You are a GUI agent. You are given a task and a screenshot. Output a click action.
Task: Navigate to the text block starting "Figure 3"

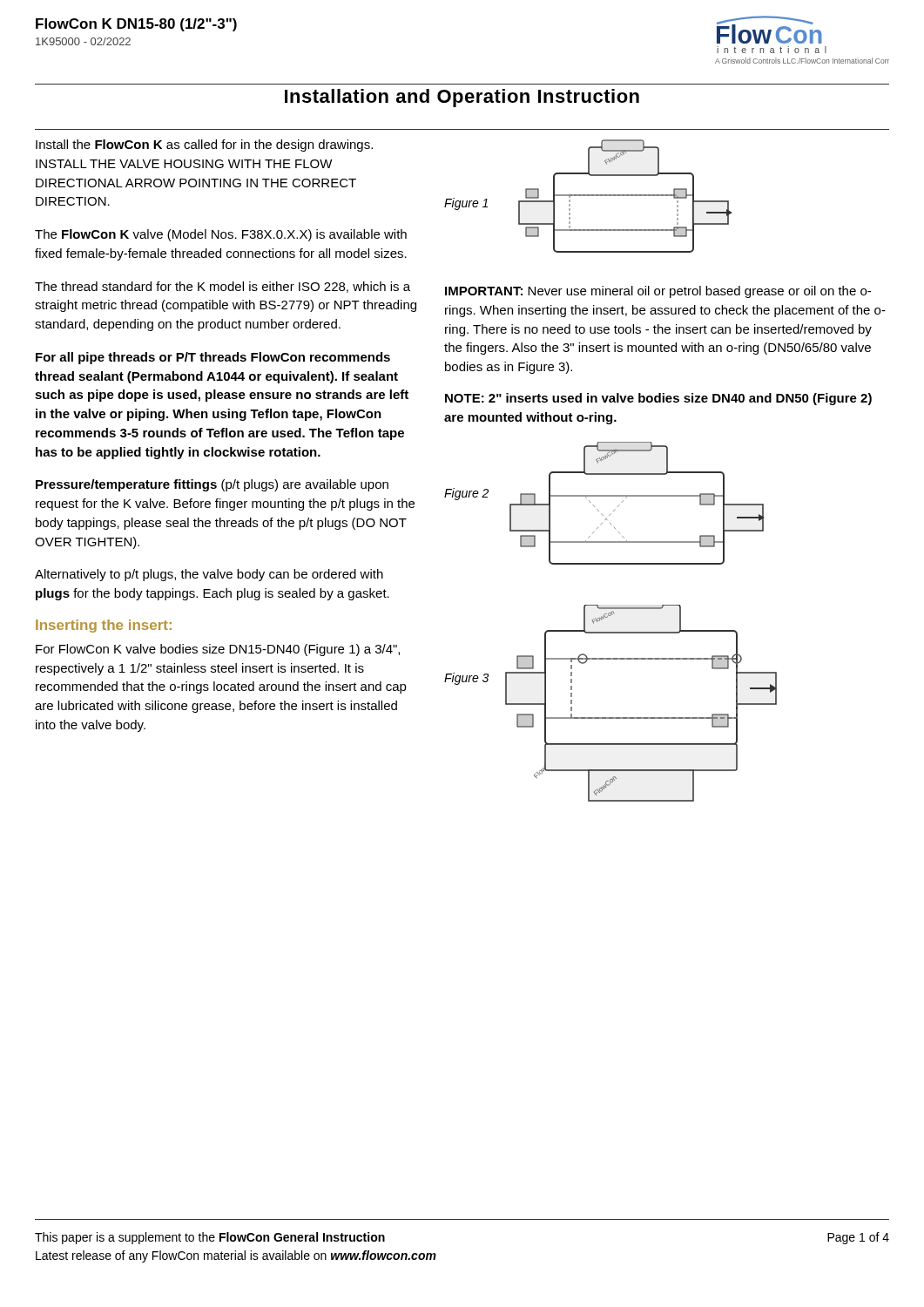point(467,678)
